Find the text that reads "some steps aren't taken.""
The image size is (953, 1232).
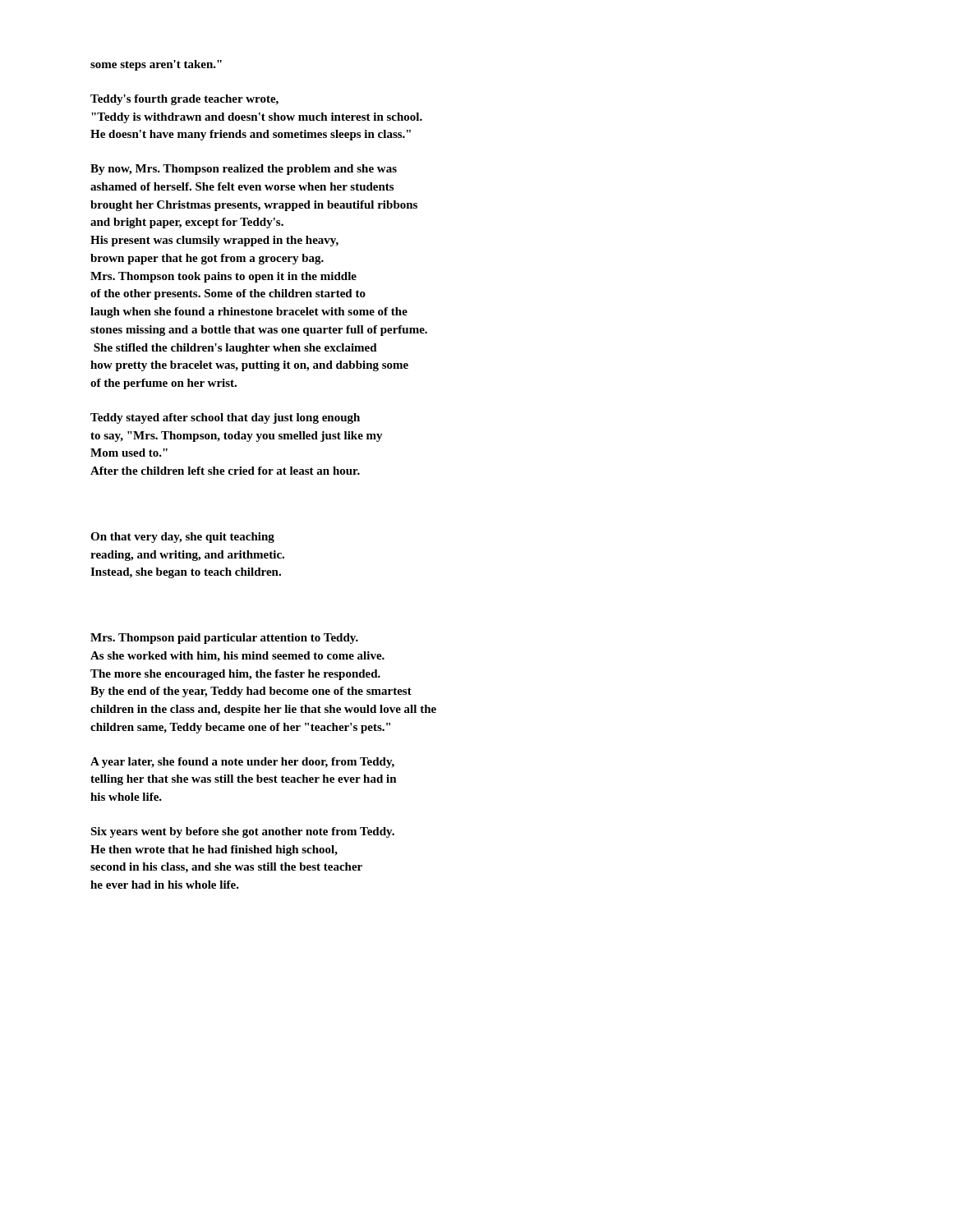(157, 64)
